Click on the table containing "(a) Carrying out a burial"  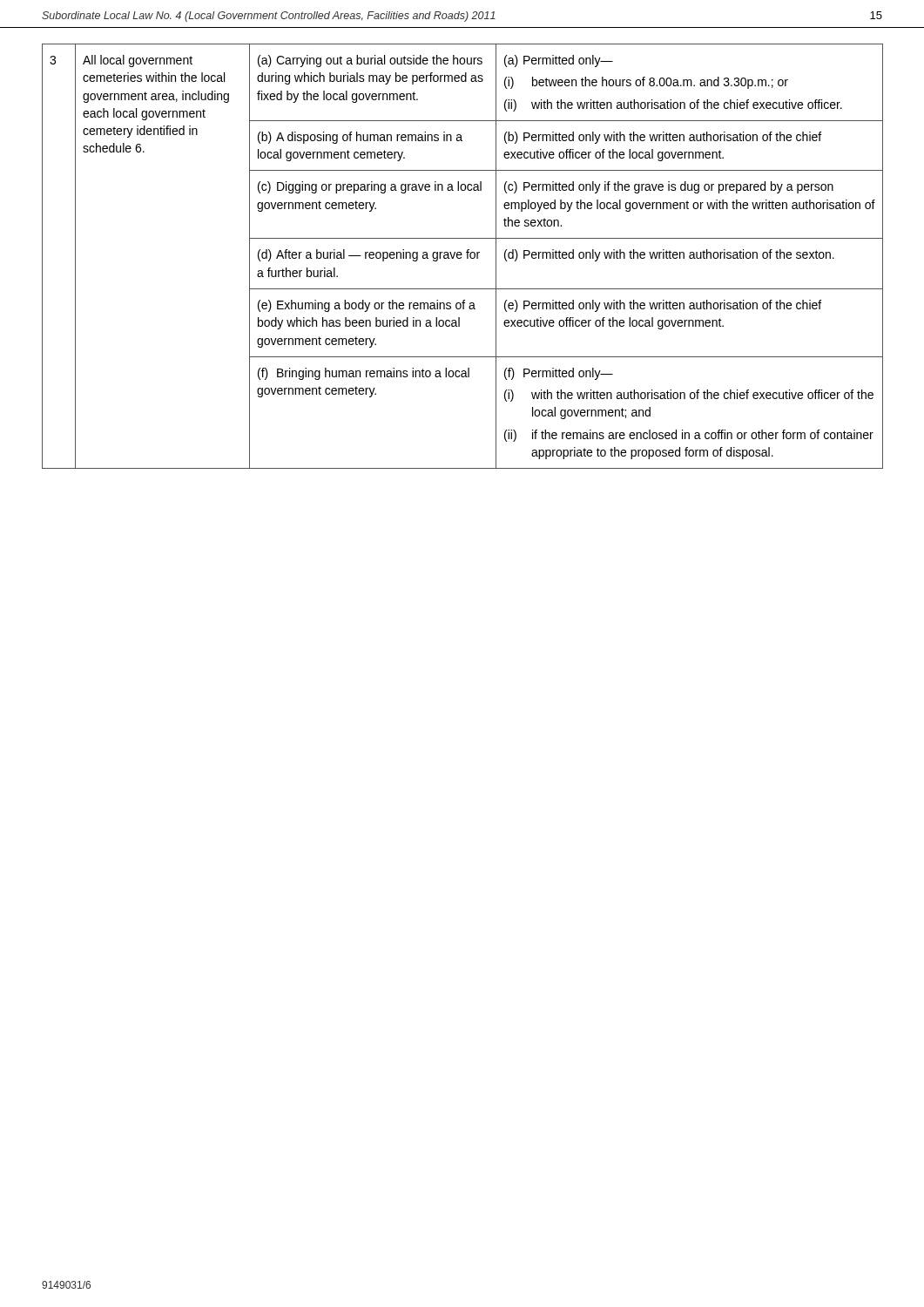coord(462,256)
